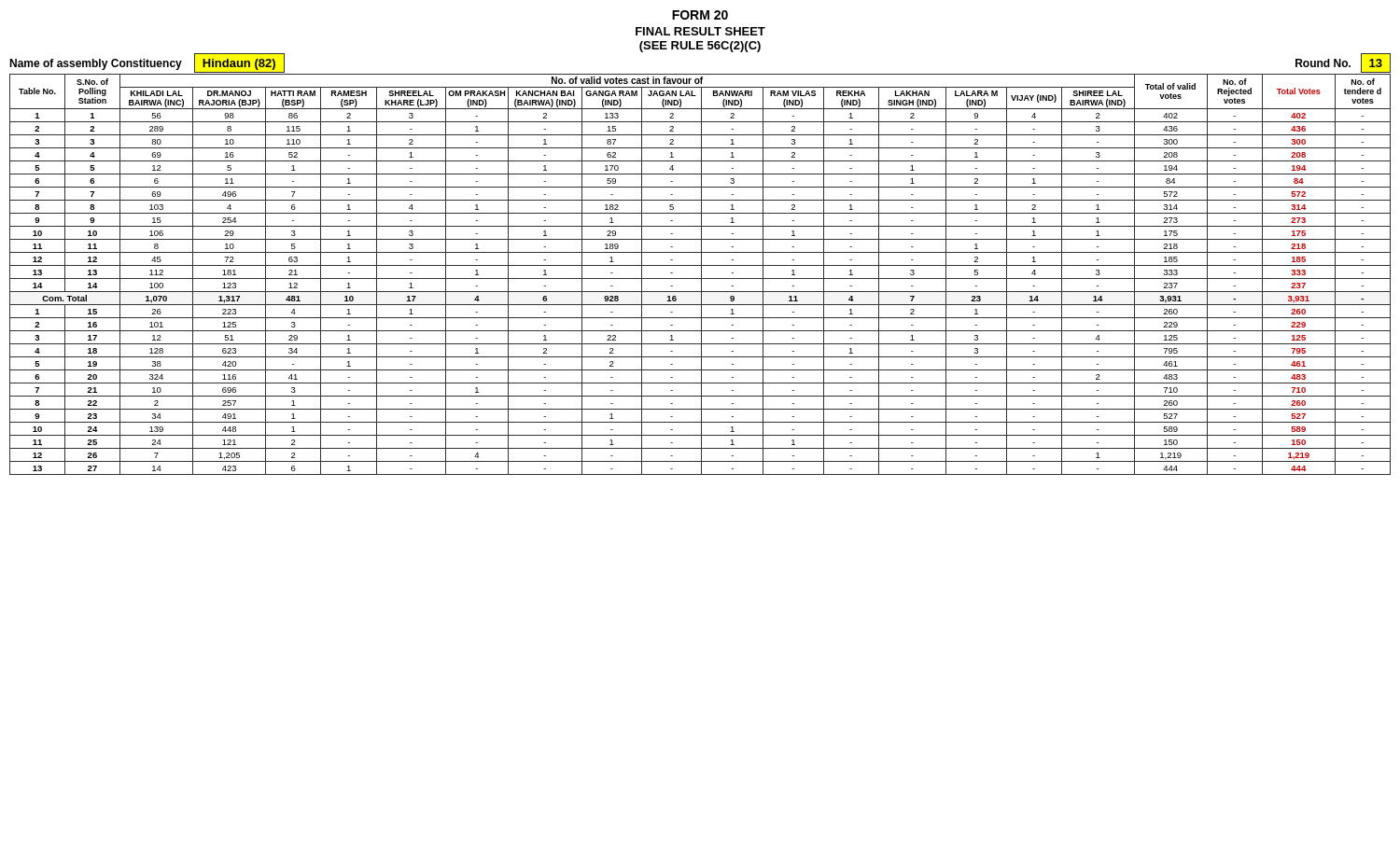
Task: Click on the text block that says "Name of assembly Constituency"
Action: coord(700,63)
